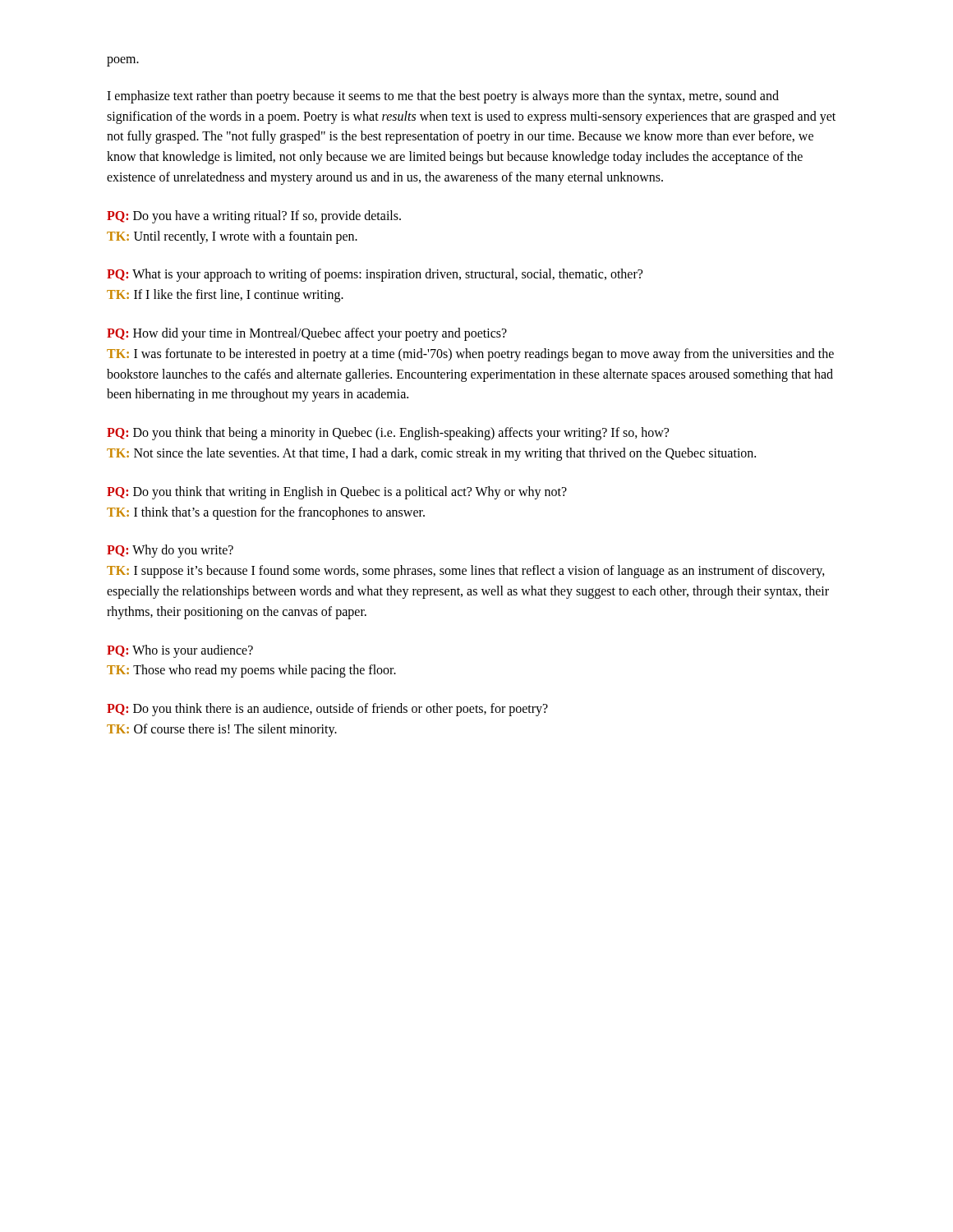This screenshot has height=1232, width=953.
Task: Click on the region starting "PQ: Do you think there"
Action: click(327, 719)
